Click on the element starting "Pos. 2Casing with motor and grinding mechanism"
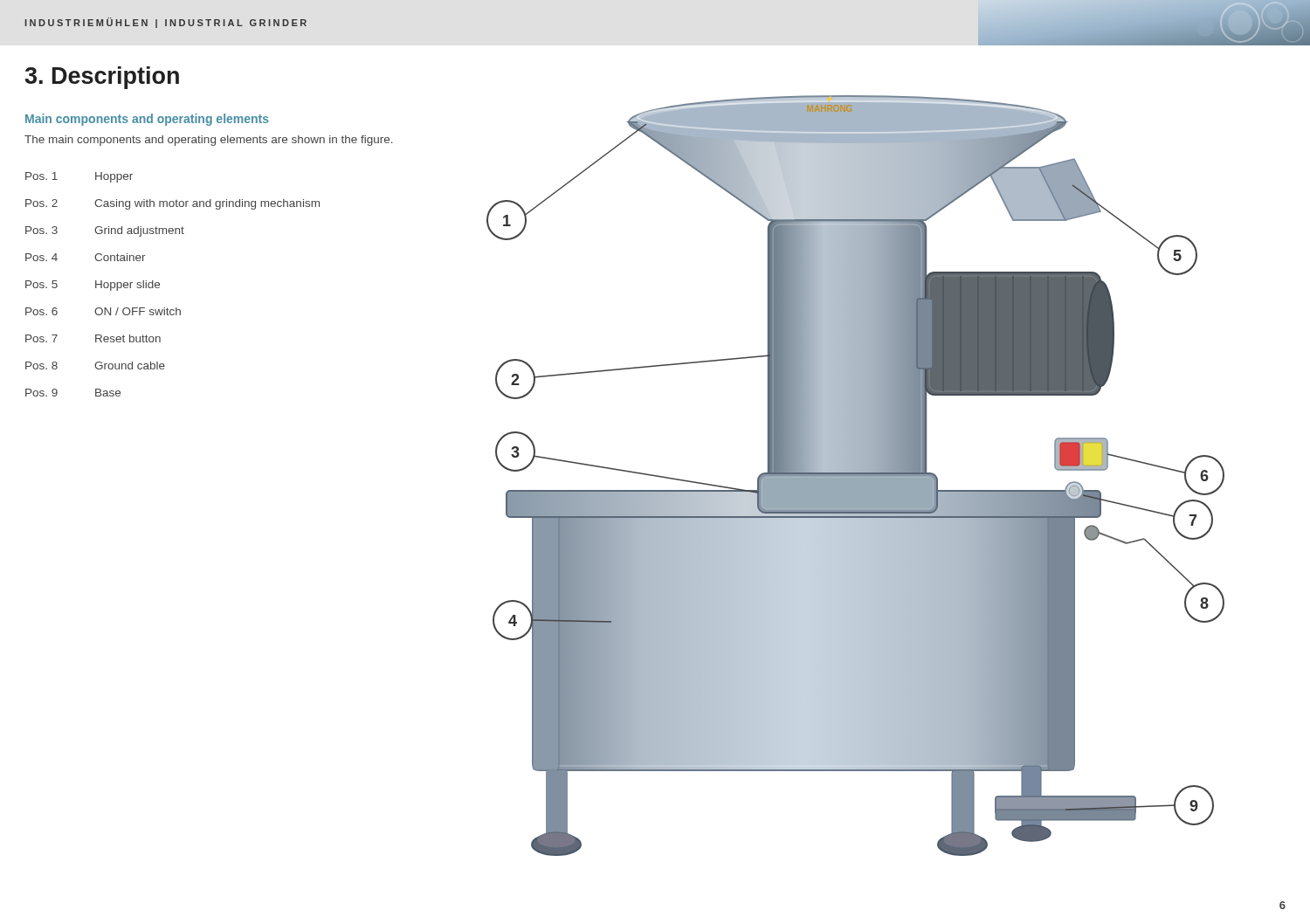 tap(172, 203)
